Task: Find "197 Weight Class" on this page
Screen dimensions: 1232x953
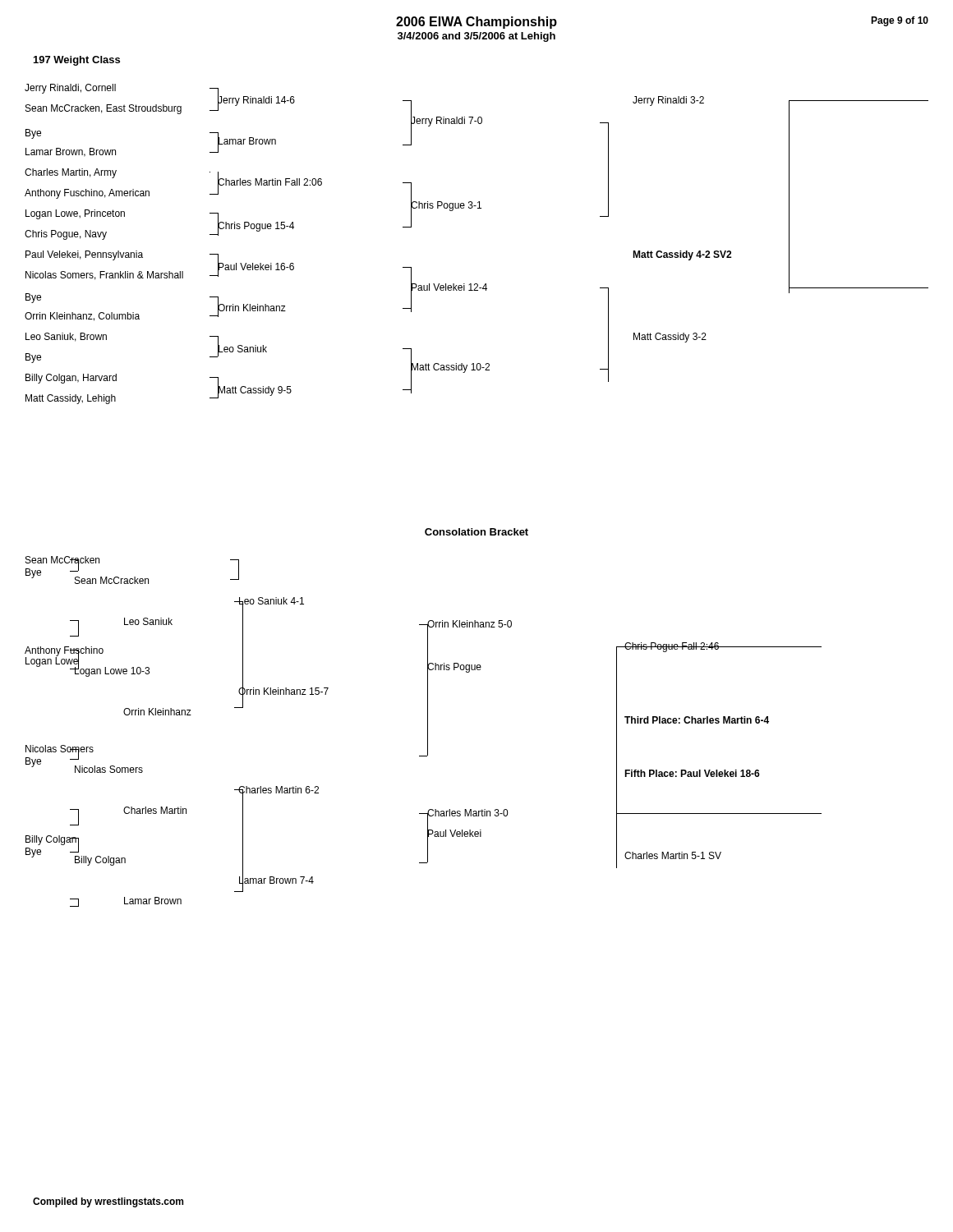Action: pyautogui.click(x=77, y=60)
